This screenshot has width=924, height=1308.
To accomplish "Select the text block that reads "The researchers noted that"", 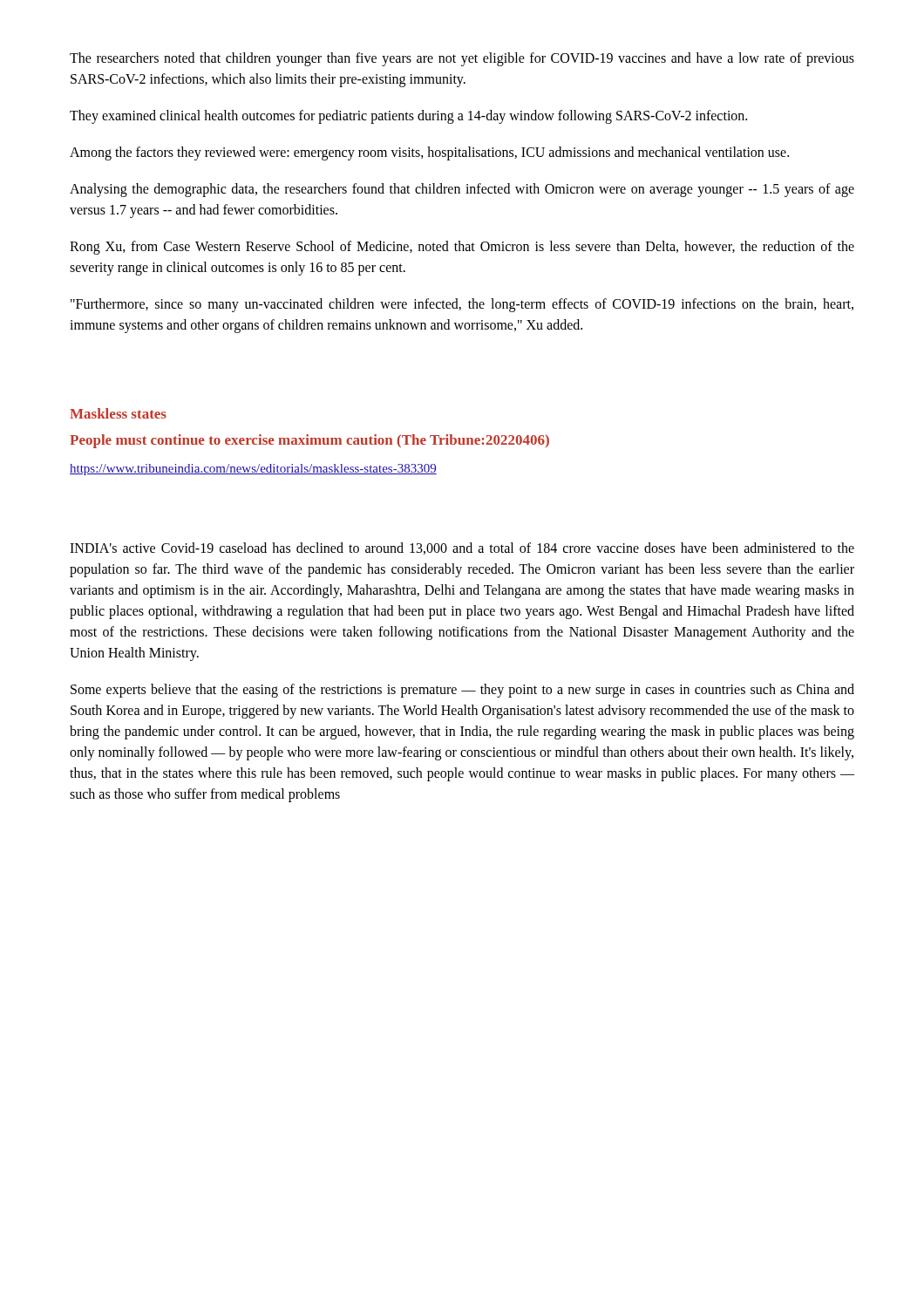I will point(462,68).
